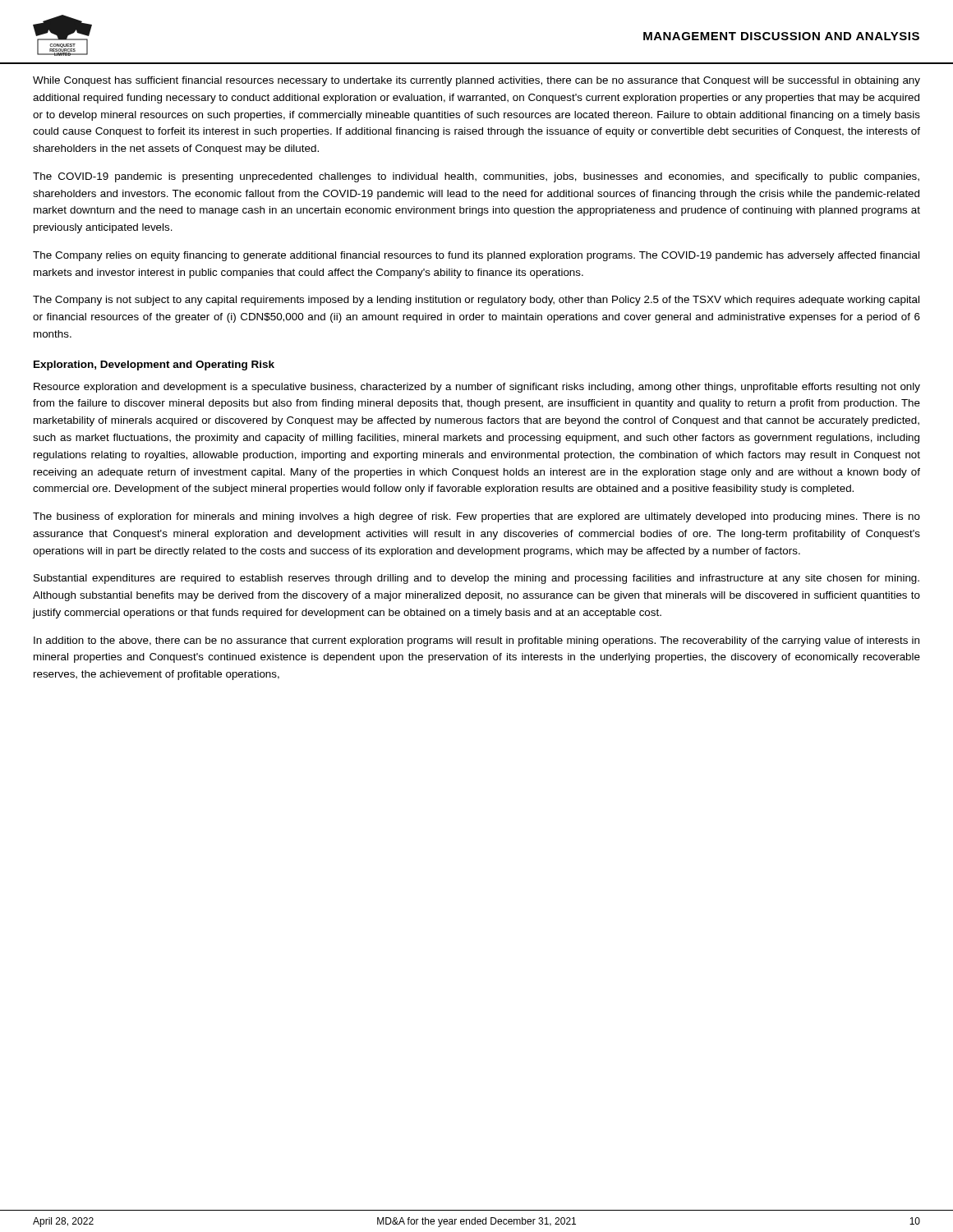The image size is (953, 1232).
Task: Click on the region starting "The Company is not"
Action: coord(476,317)
